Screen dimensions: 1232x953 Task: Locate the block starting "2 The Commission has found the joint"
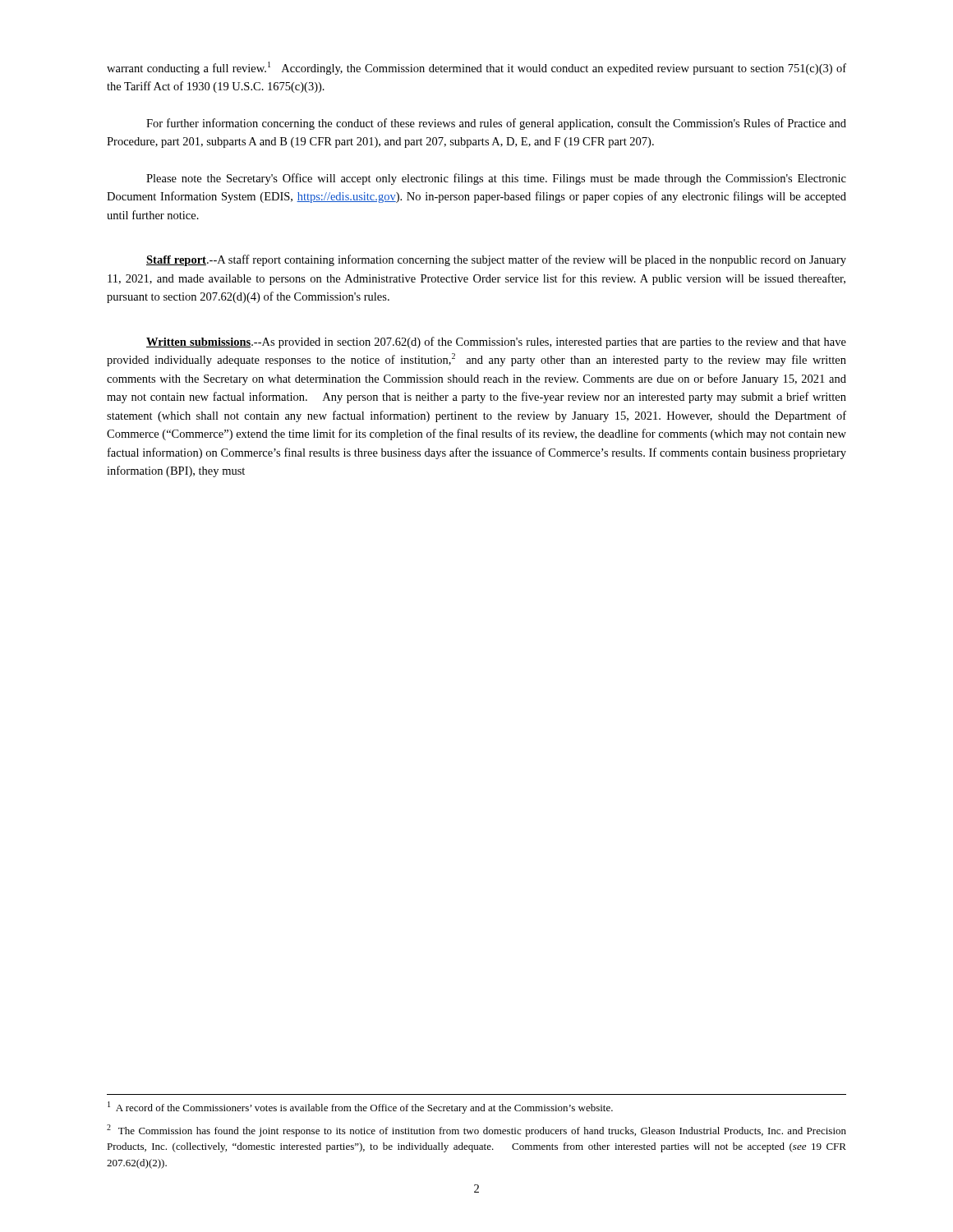tap(476, 1146)
